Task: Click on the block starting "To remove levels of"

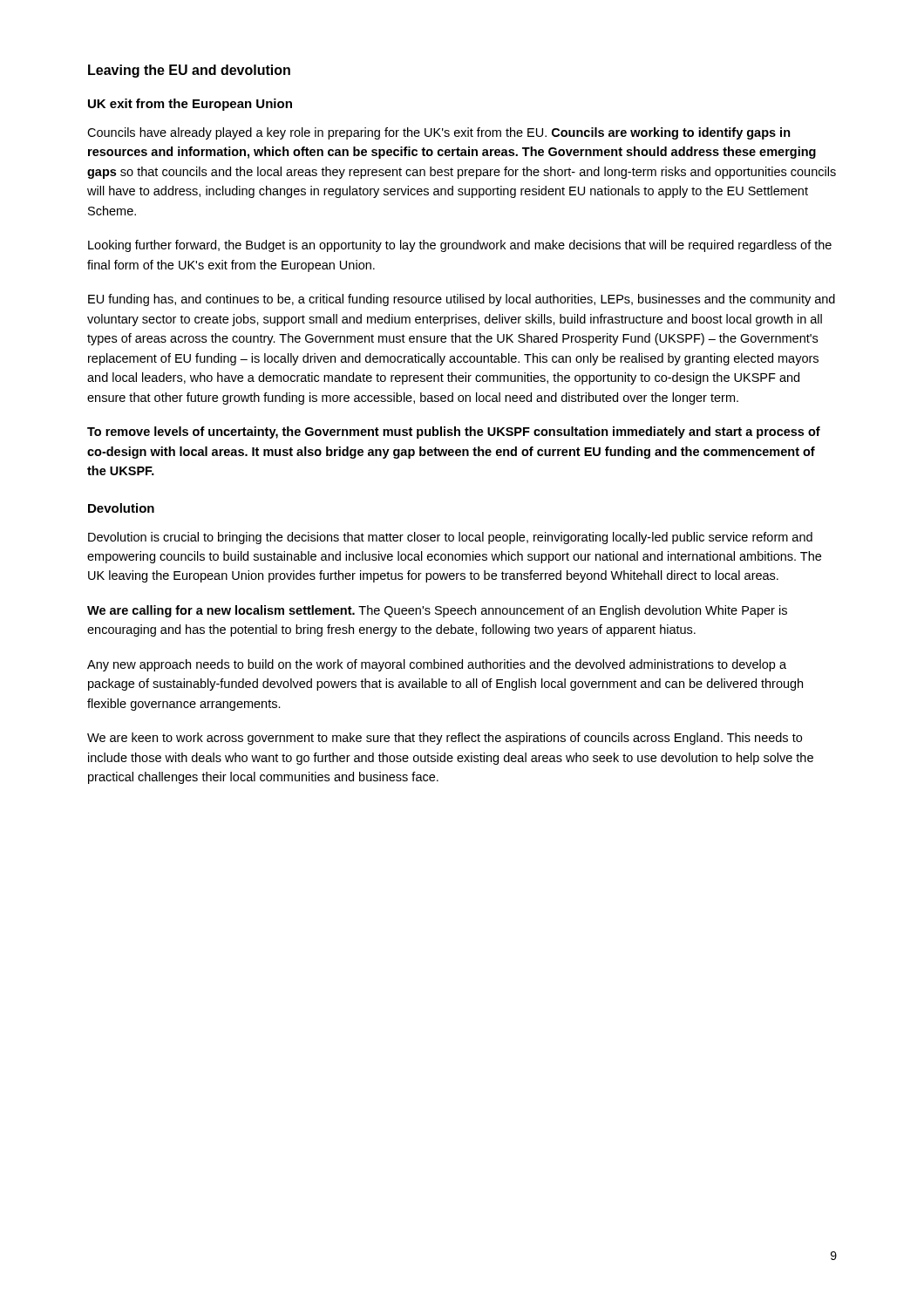Action: coord(454,451)
